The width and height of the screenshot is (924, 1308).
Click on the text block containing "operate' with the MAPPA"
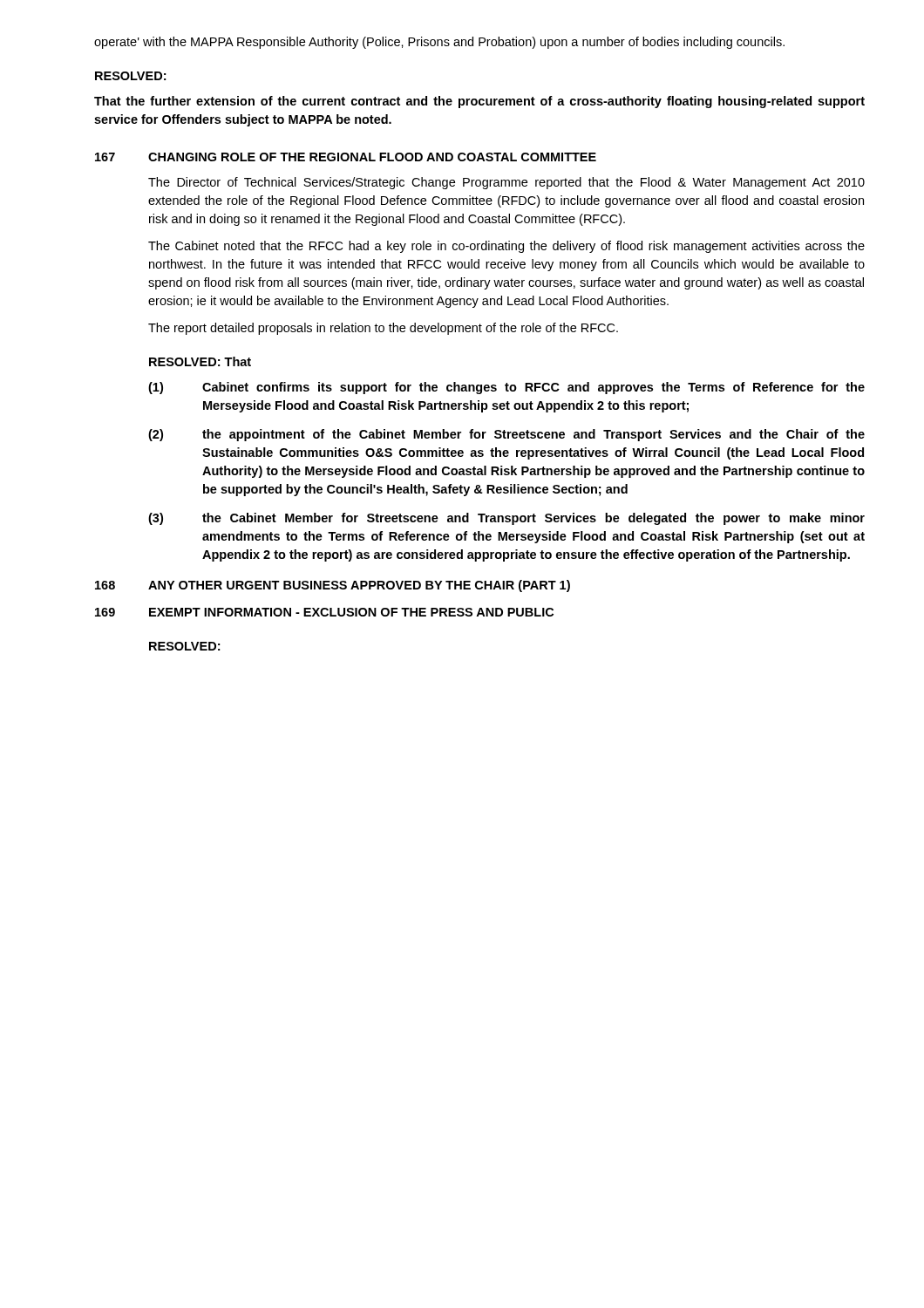click(440, 42)
